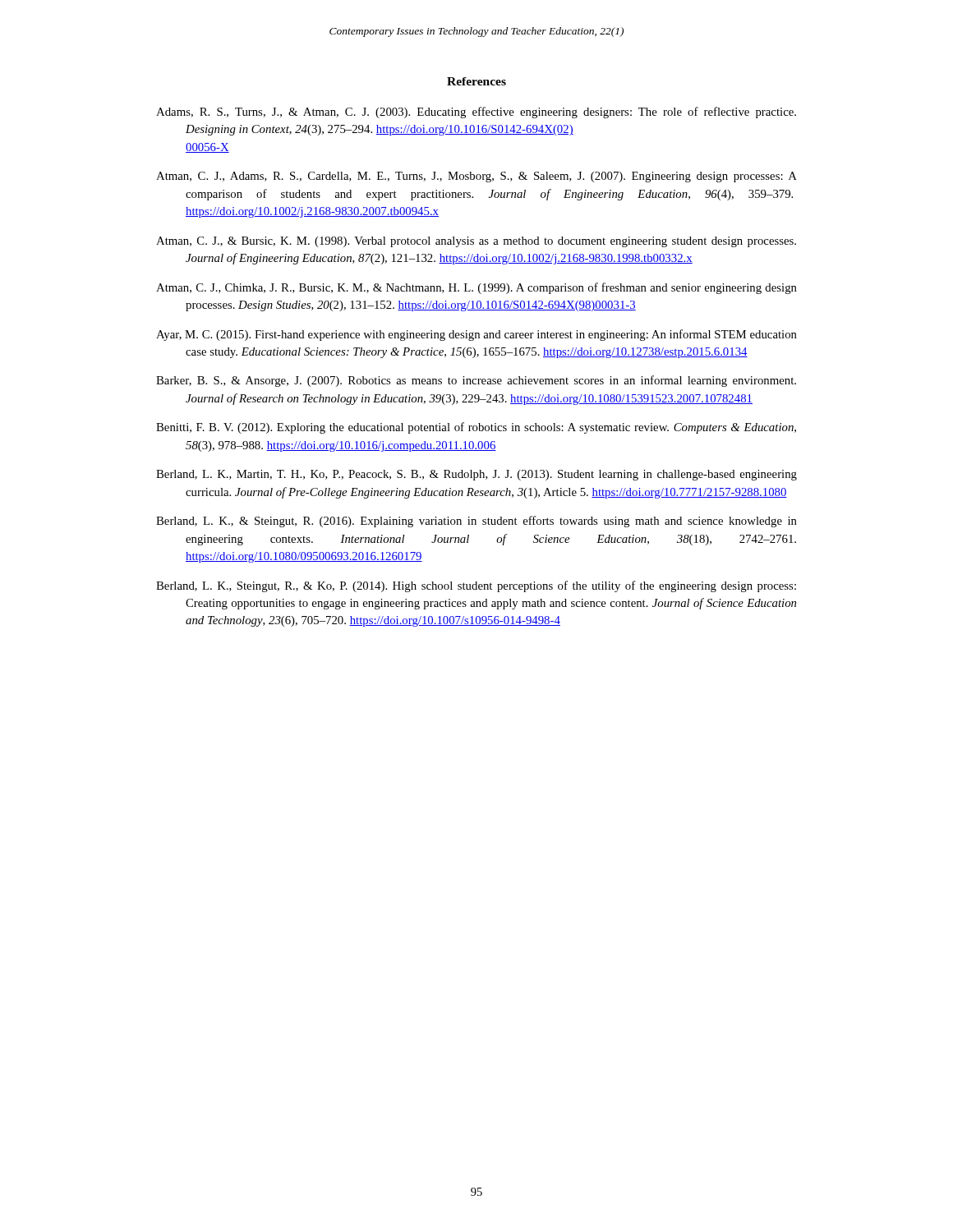
Task: Locate the text starting "Atman, C. J., & Bursic, K. M."
Action: [x=476, y=249]
